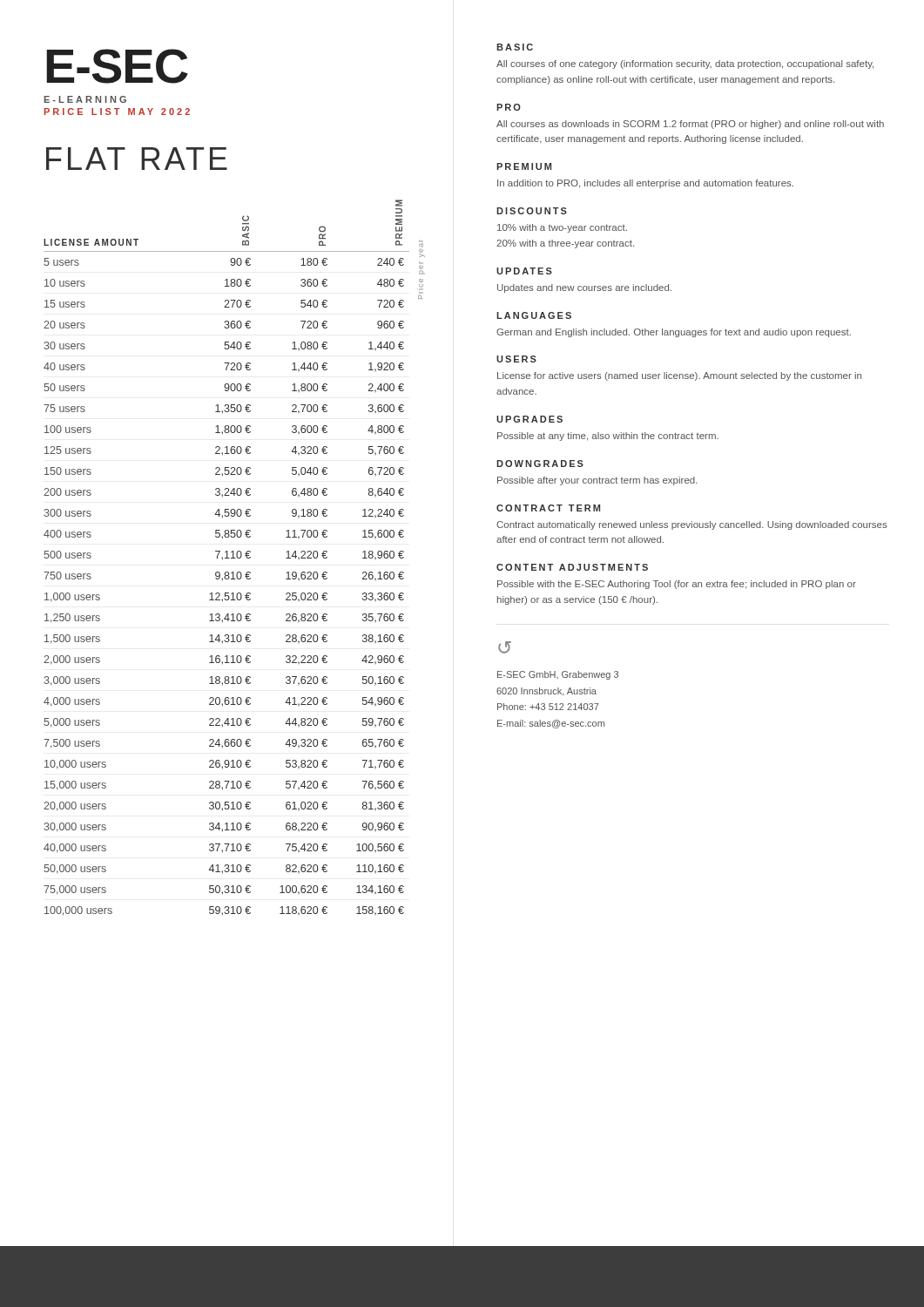This screenshot has height=1307, width=924.
Task: Find the section header on this page that starts "PREMIUM In addition to PRO, includes"
Action: click(693, 177)
